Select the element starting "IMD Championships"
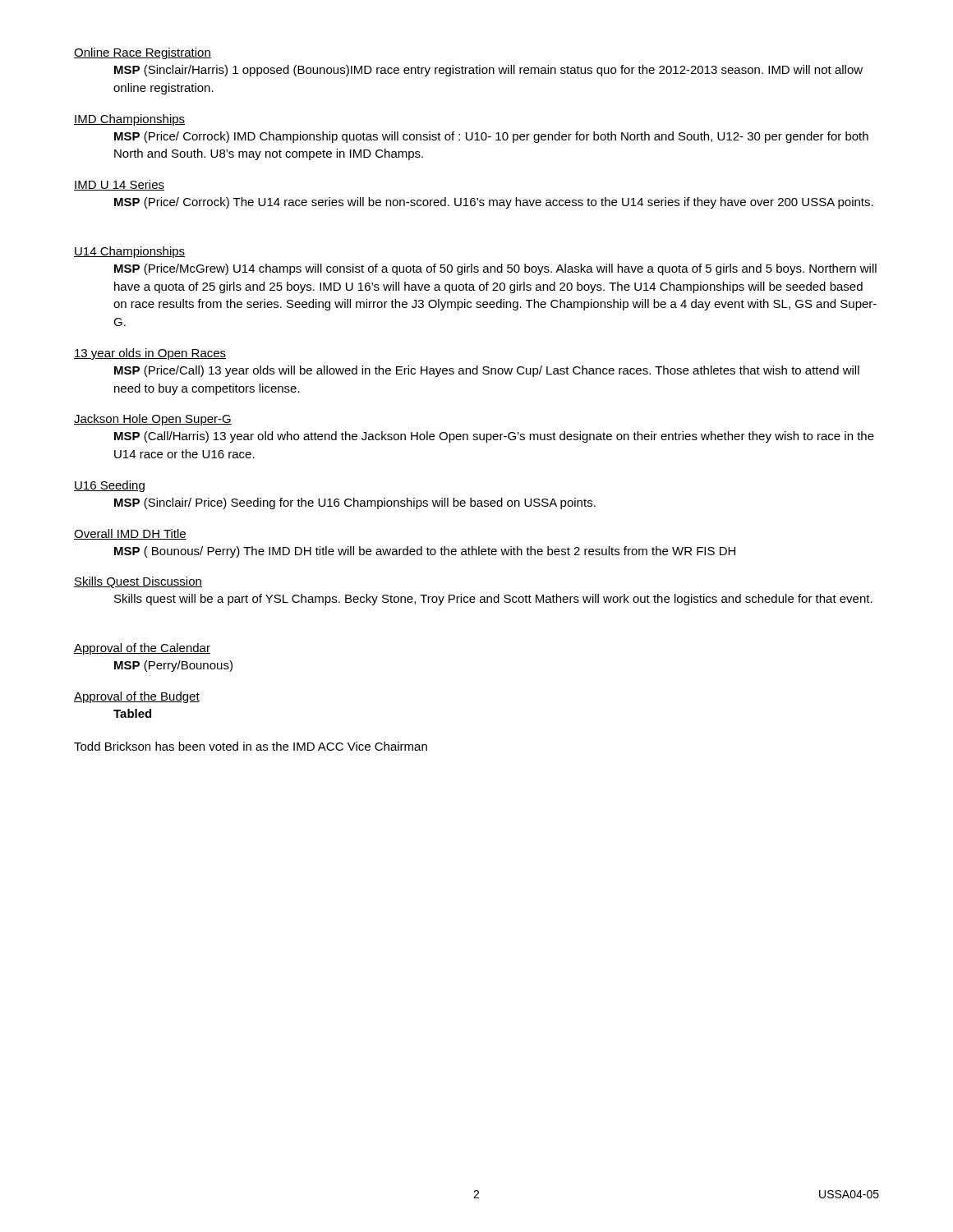The width and height of the screenshot is (953, 1232). [x=129, y=118]
